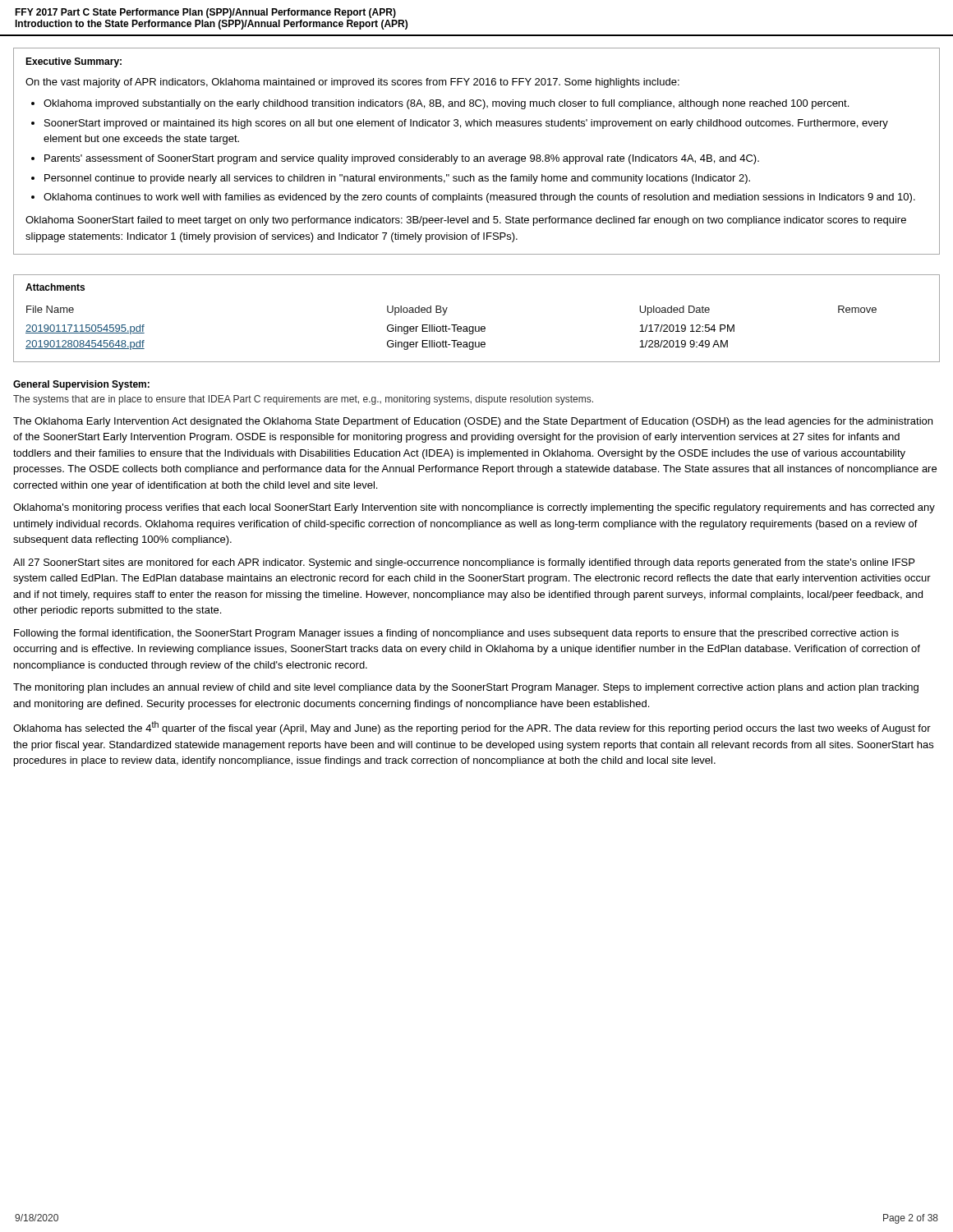Viewport: 953px width, 1232px height.
Task: Select the text block containing "Following the formal identification, the SoonerStart"
Action: pyautogui.click(x=467, y=649)
